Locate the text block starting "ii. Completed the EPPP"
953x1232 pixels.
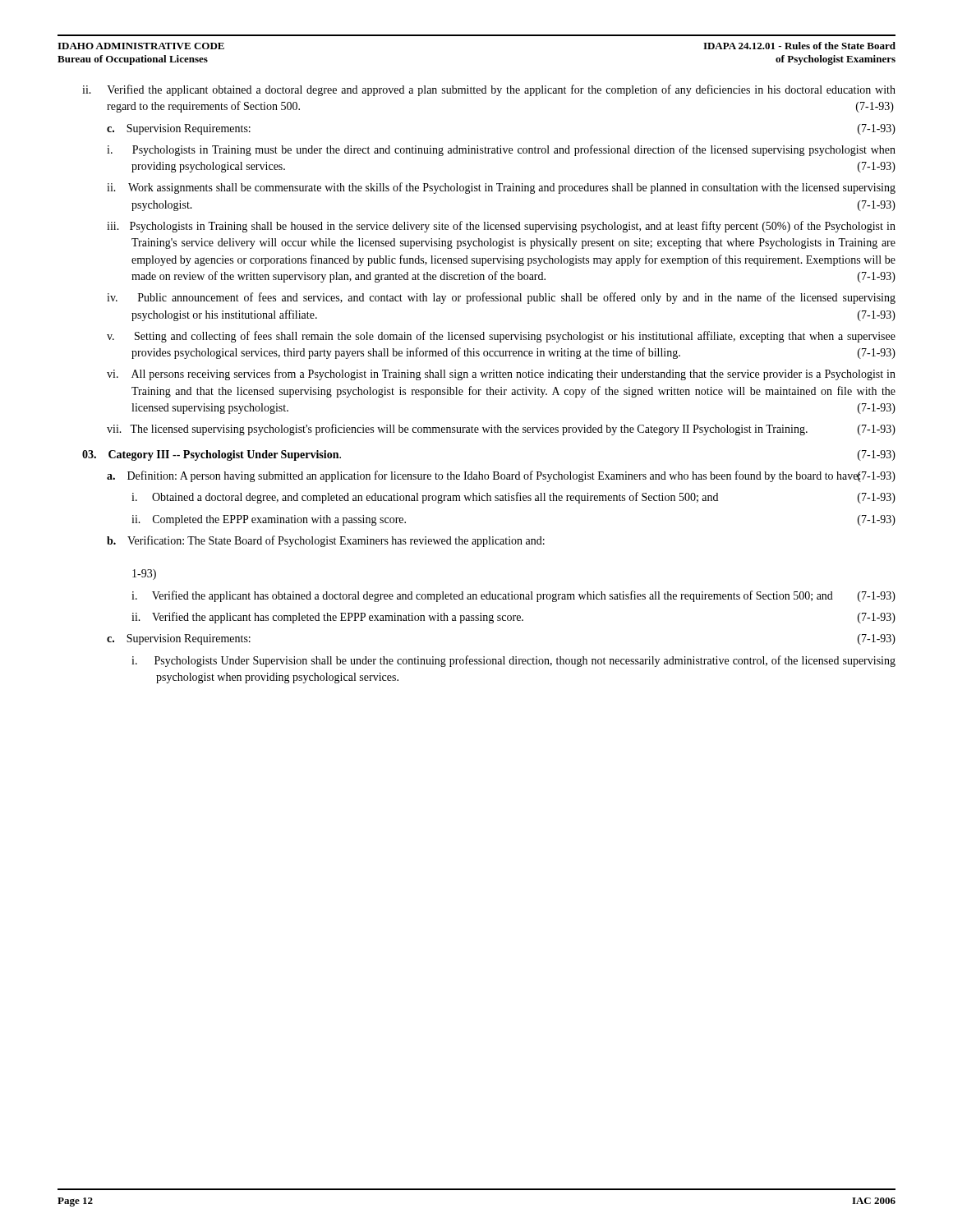281,520
